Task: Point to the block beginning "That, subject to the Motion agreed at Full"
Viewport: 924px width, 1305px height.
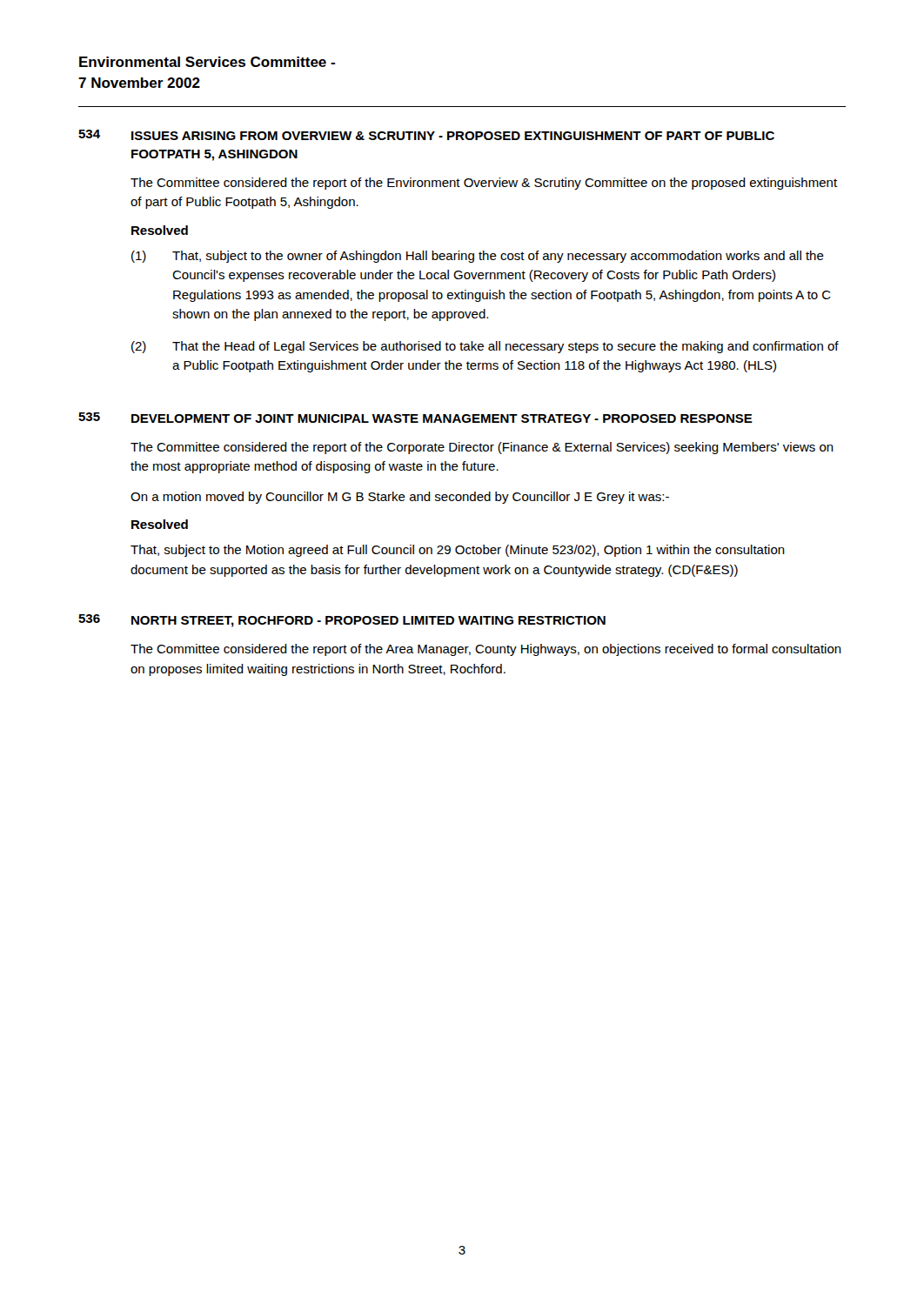Action: tap(458, 559)
